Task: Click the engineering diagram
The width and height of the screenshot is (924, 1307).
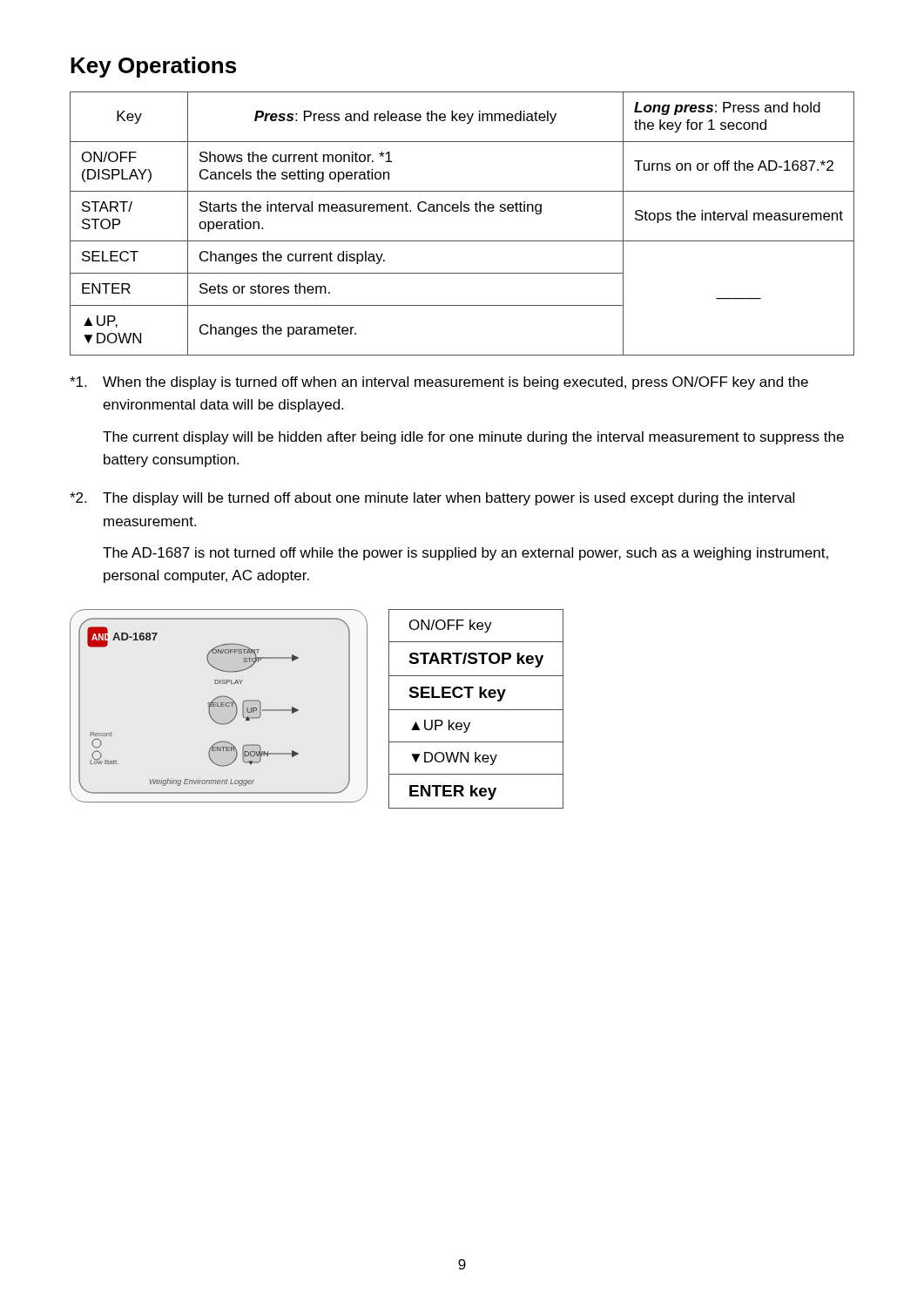Action: pyautogui.click(x=462, y=709)
